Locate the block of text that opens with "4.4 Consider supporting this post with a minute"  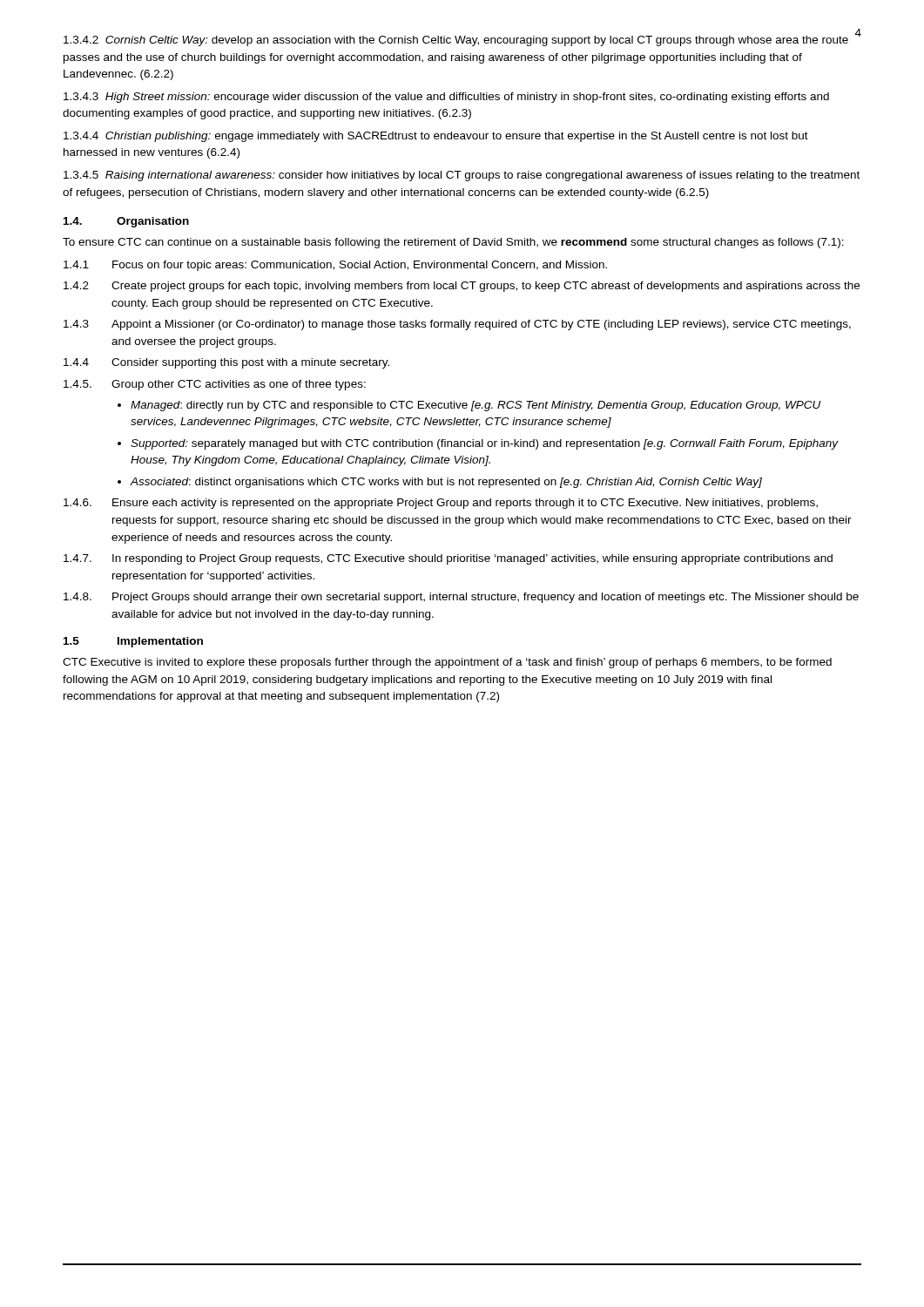point(227,363)
